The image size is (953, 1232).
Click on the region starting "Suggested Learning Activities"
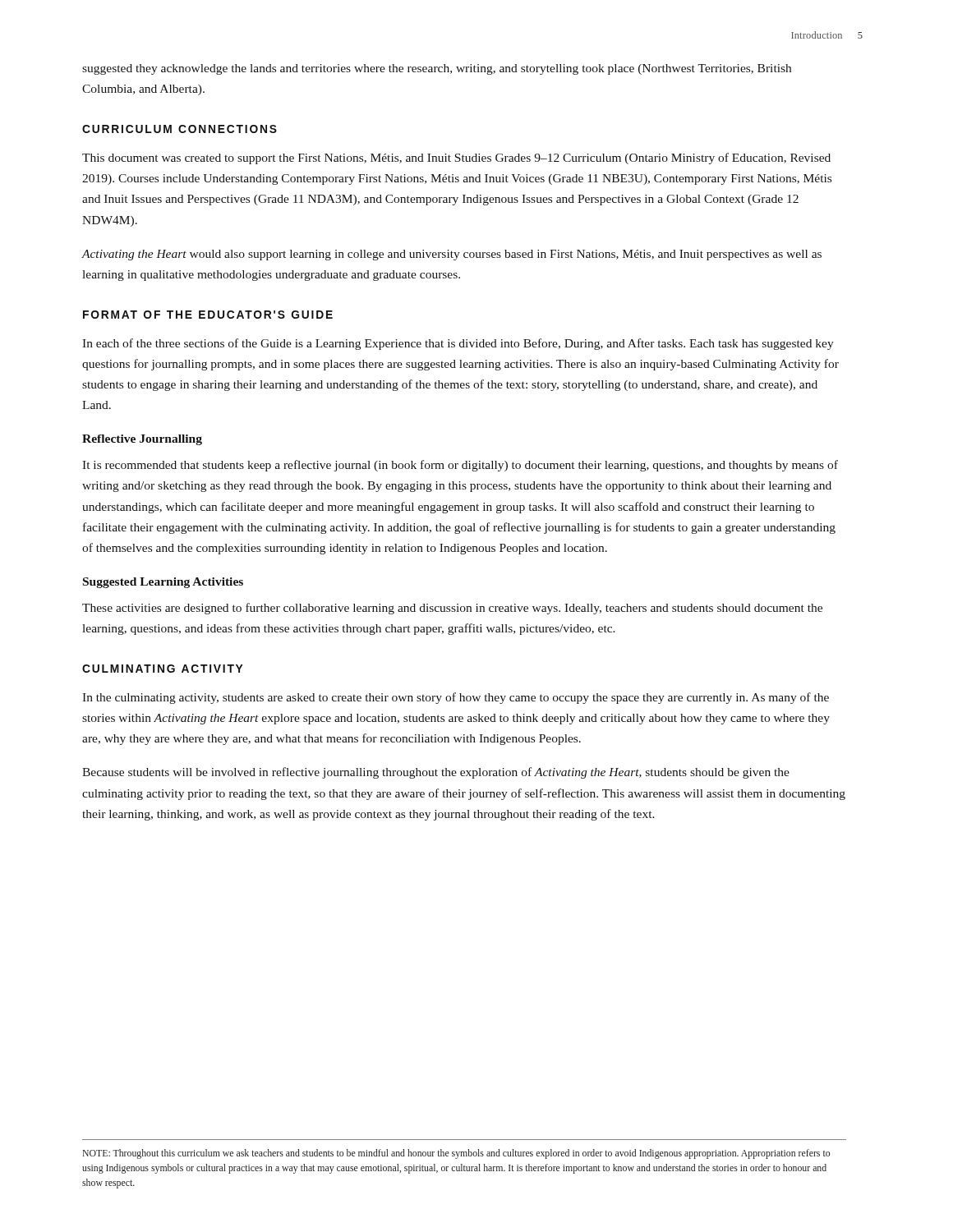point(163,581)
